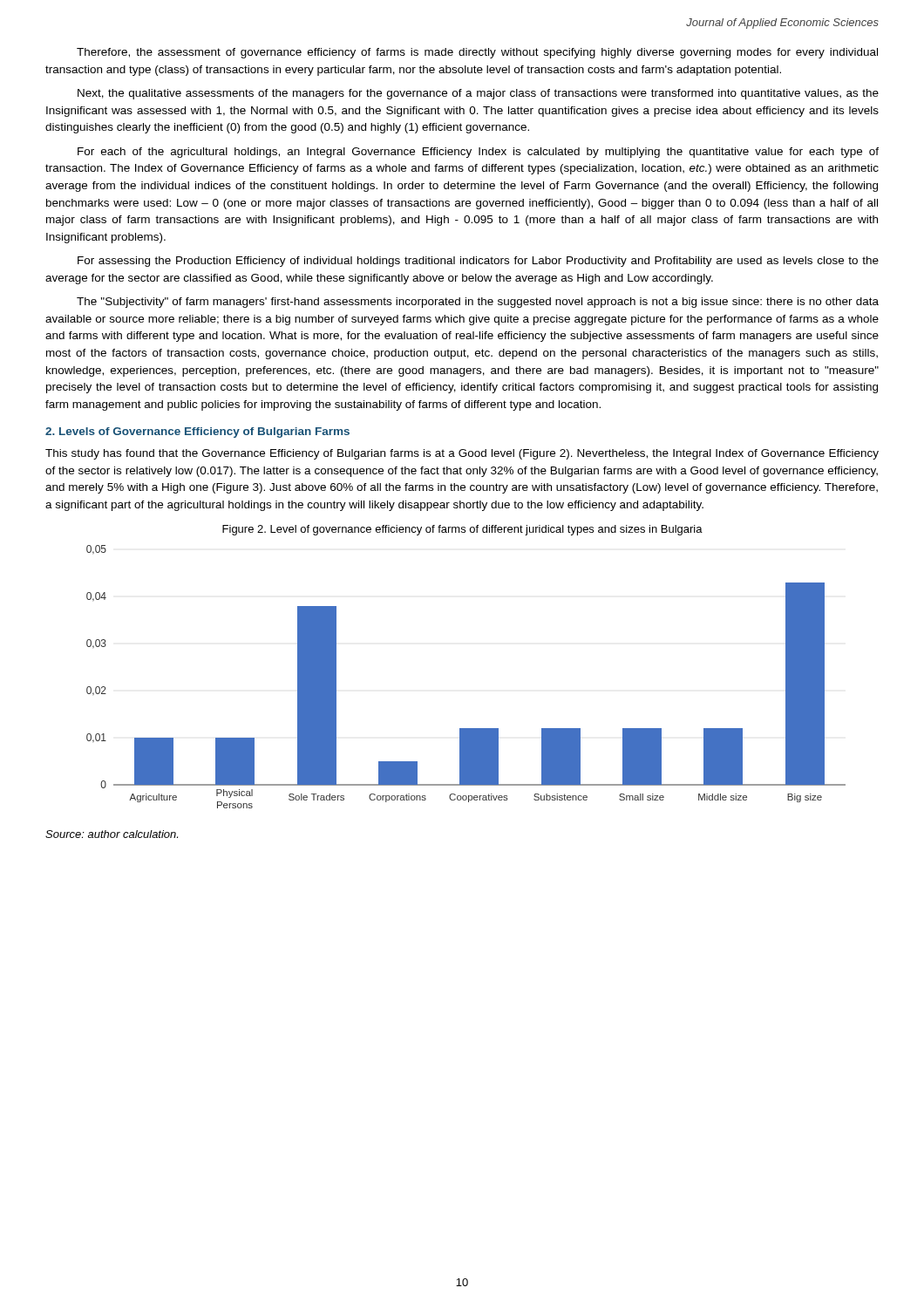Screen dimensions: 1308x924
Task: Click the passage that begins "For assessing the Production Efficiency of individual"
Action: (462, 269)
